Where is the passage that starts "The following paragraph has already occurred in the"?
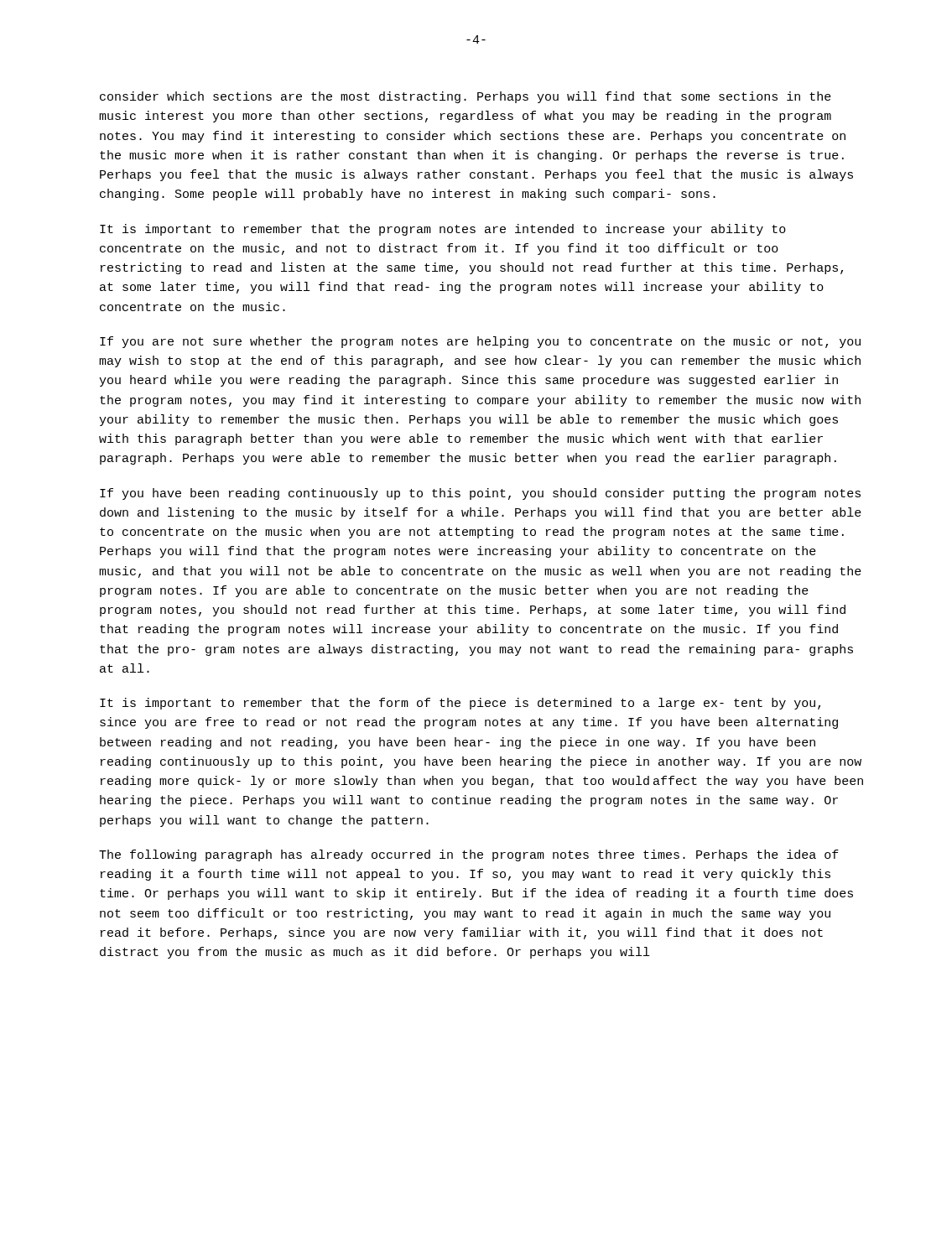 (477, 904)
